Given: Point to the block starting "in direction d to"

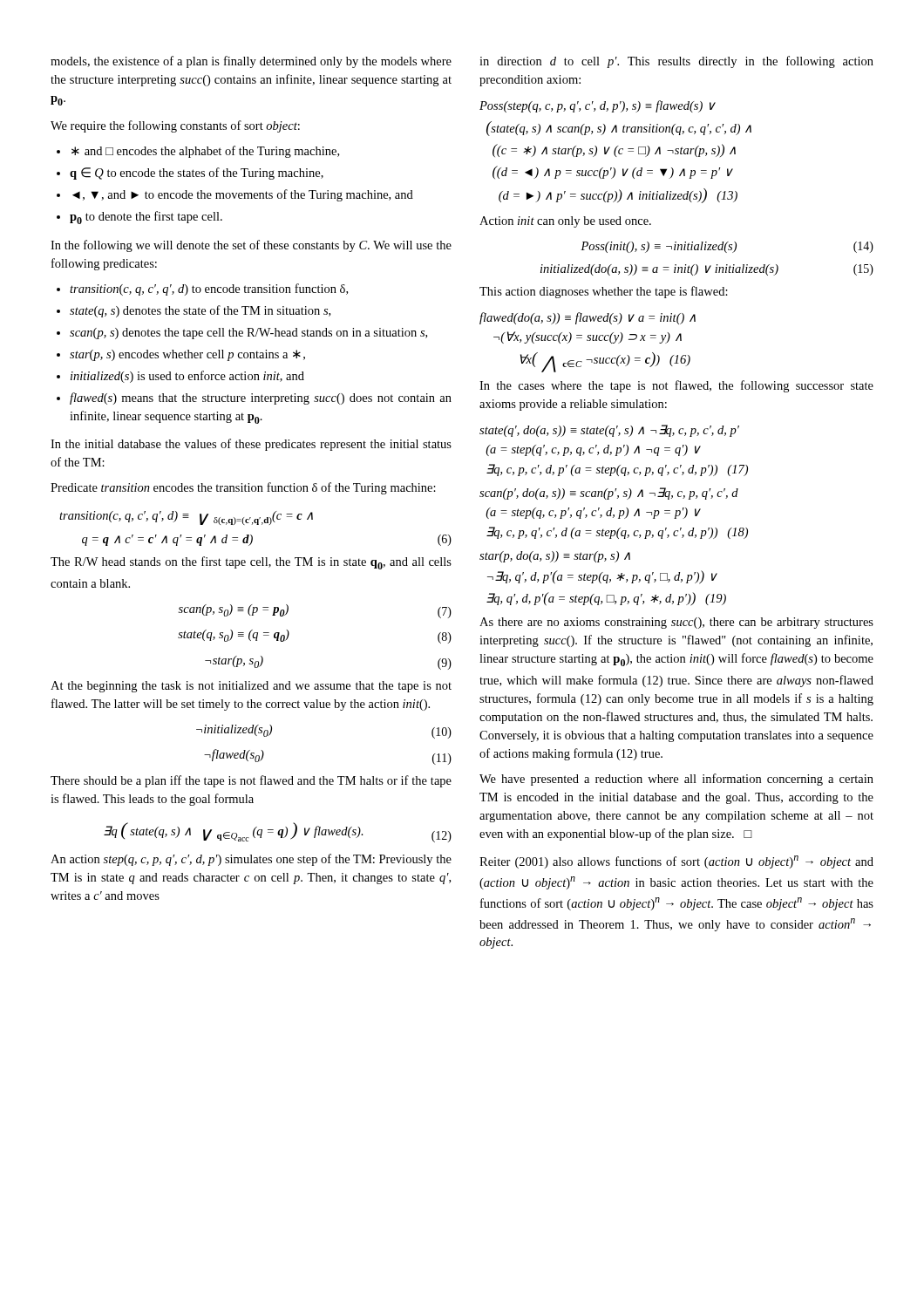Looking at the screenshot, I should tap(676, 71).
